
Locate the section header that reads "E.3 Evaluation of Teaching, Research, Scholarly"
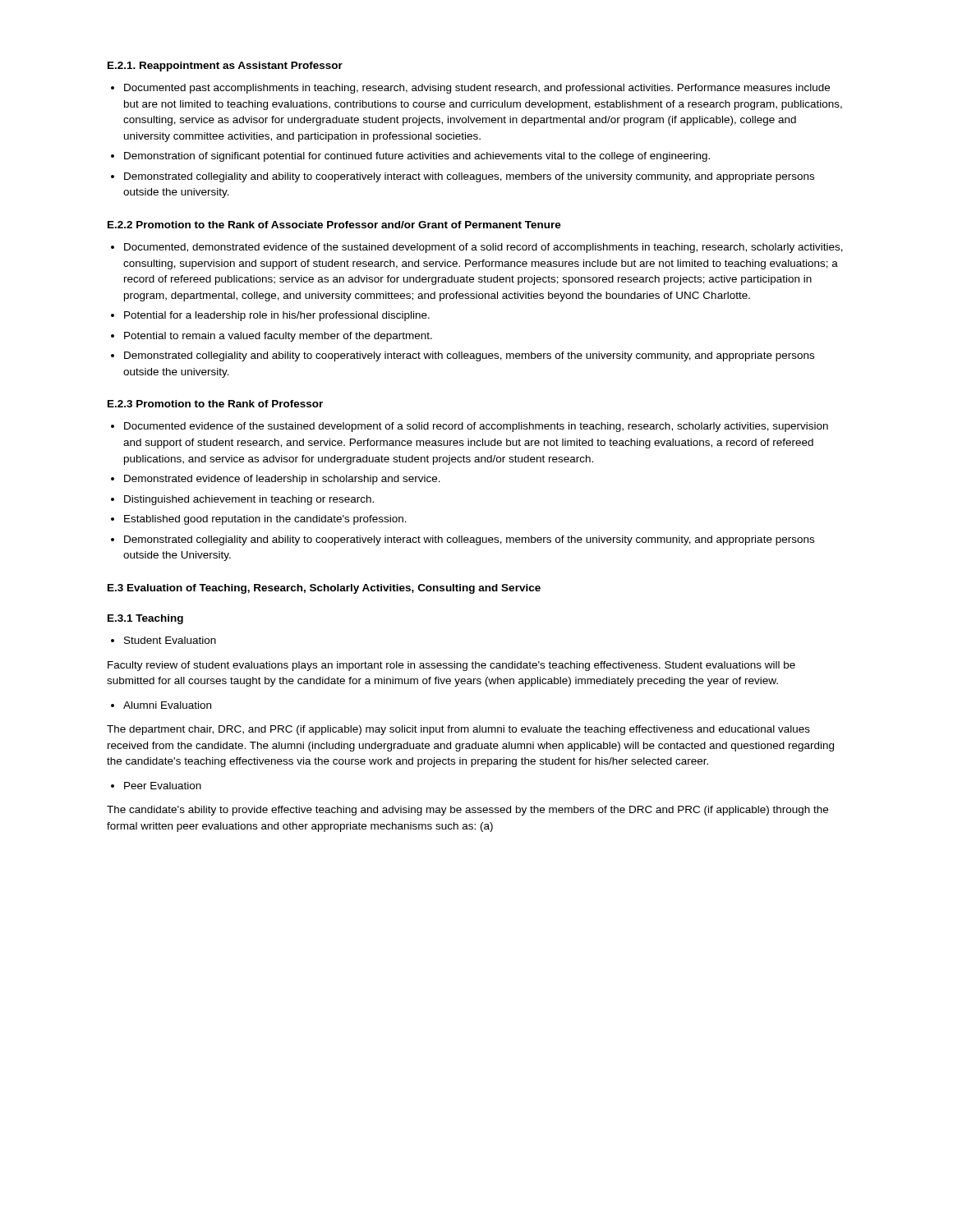(x=324, y=588)
